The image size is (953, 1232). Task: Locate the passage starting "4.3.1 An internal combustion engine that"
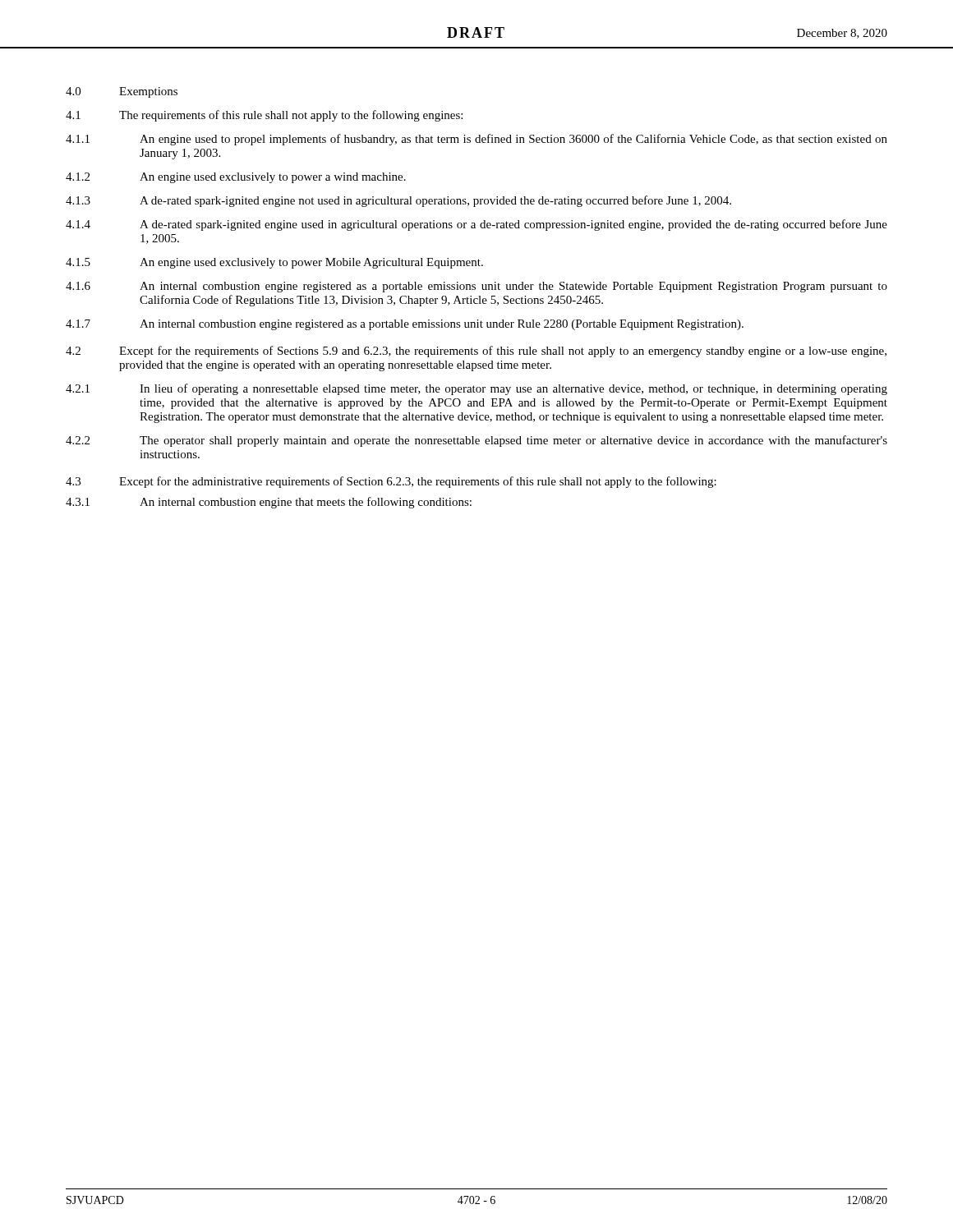(x=476, y=502)
